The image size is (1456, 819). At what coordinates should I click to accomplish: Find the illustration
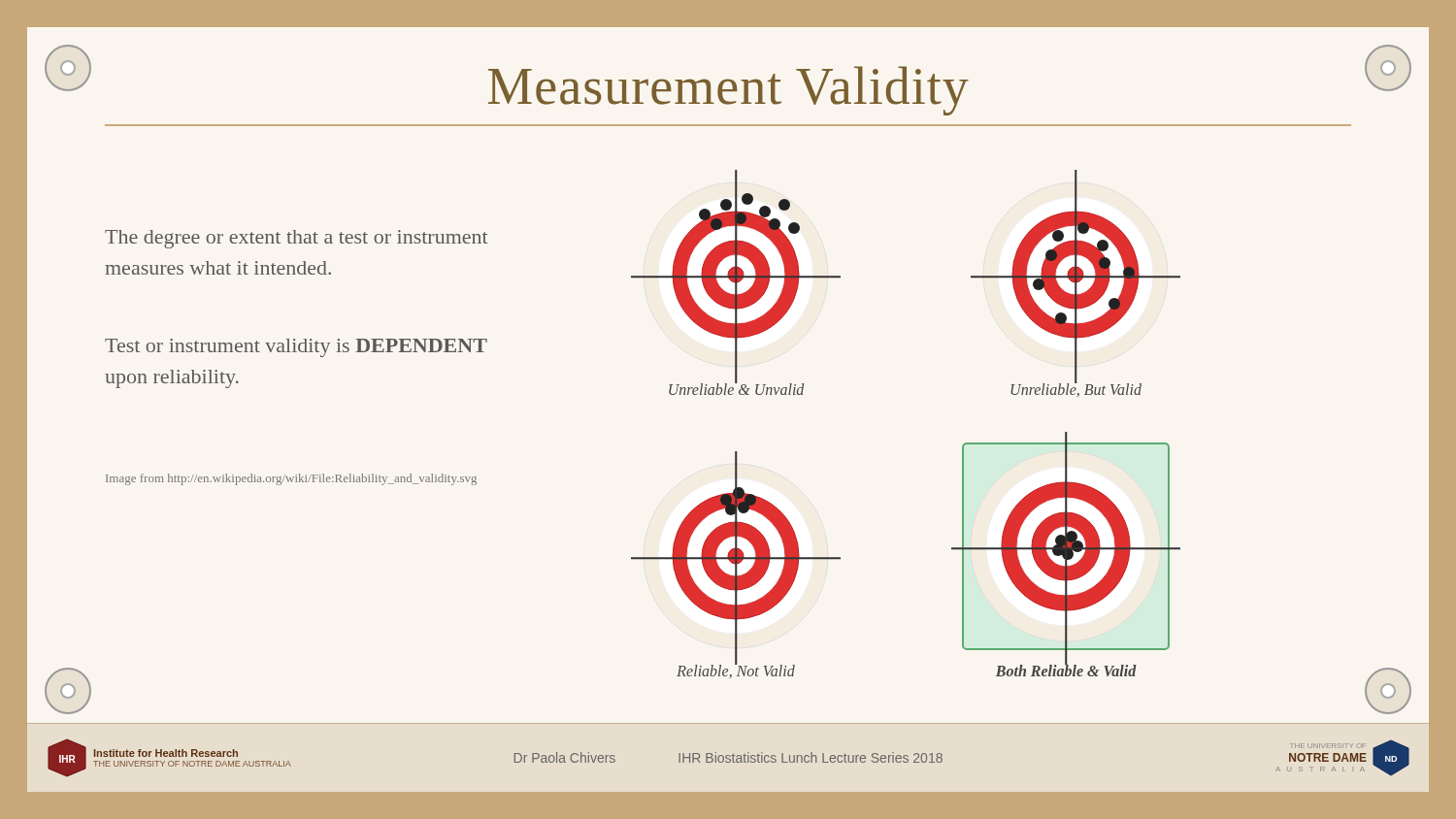1003,459
